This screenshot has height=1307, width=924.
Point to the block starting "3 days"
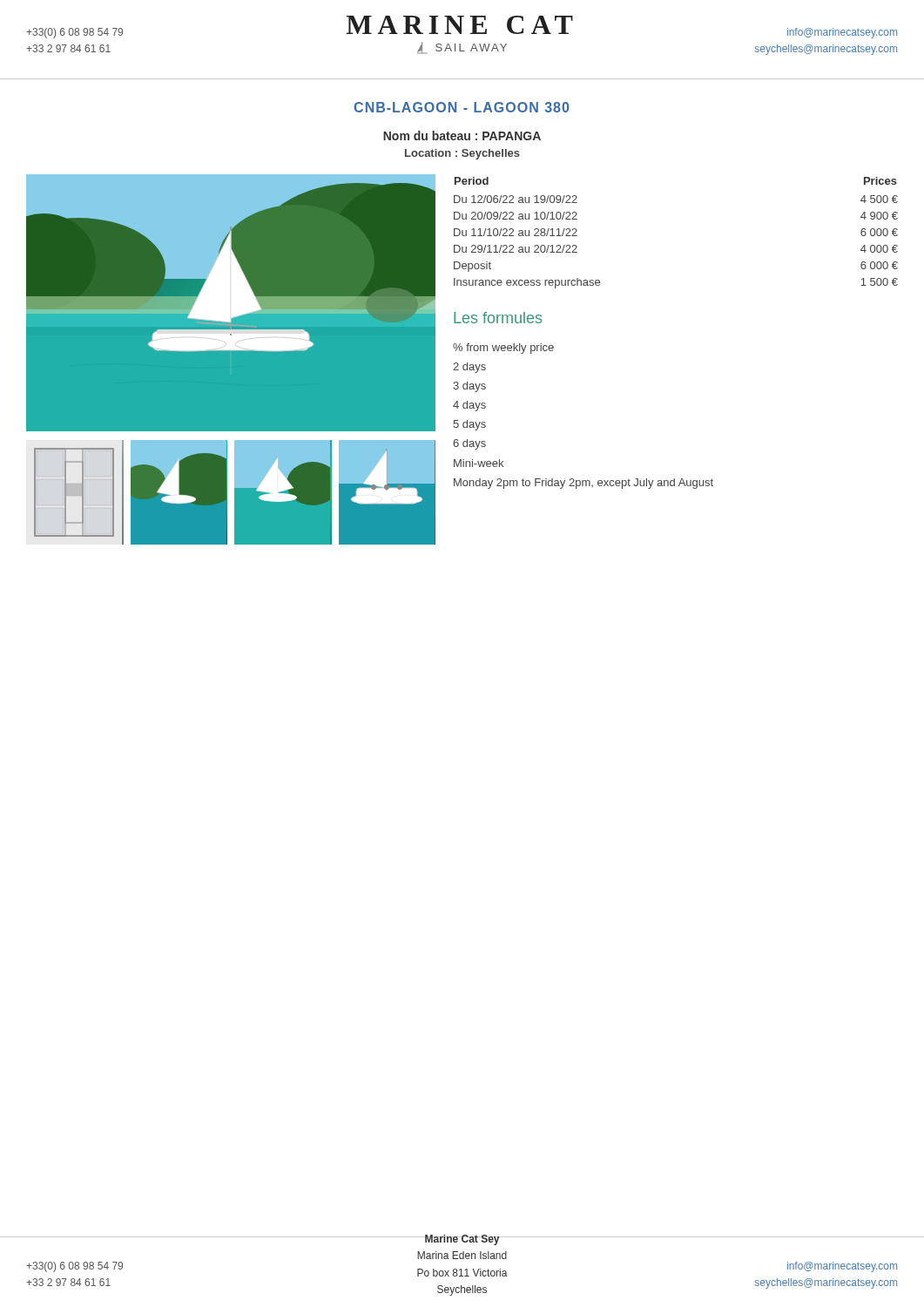(x=470, y=386)
